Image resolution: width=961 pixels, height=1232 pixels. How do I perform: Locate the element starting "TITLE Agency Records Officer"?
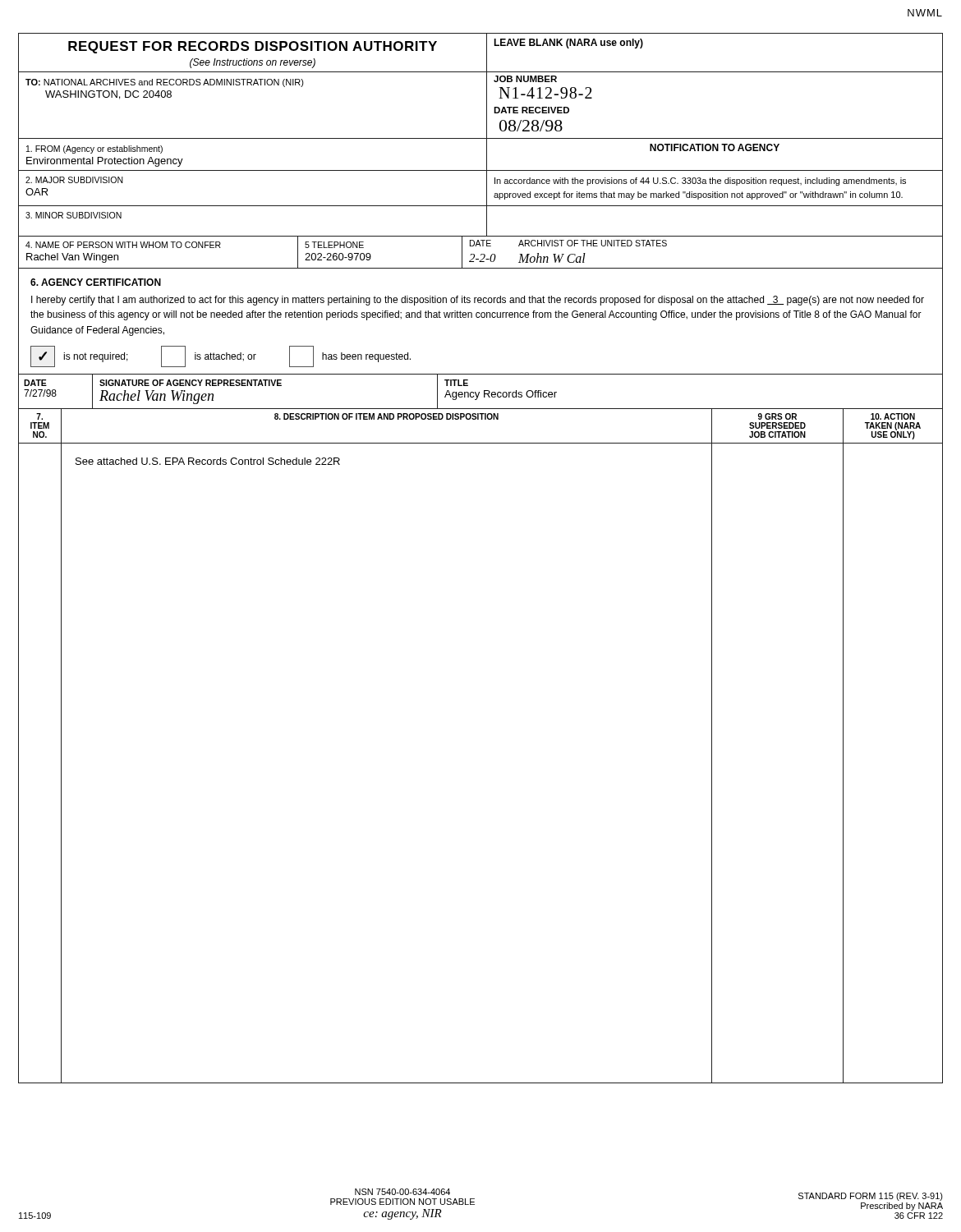[x=501, y=389]
